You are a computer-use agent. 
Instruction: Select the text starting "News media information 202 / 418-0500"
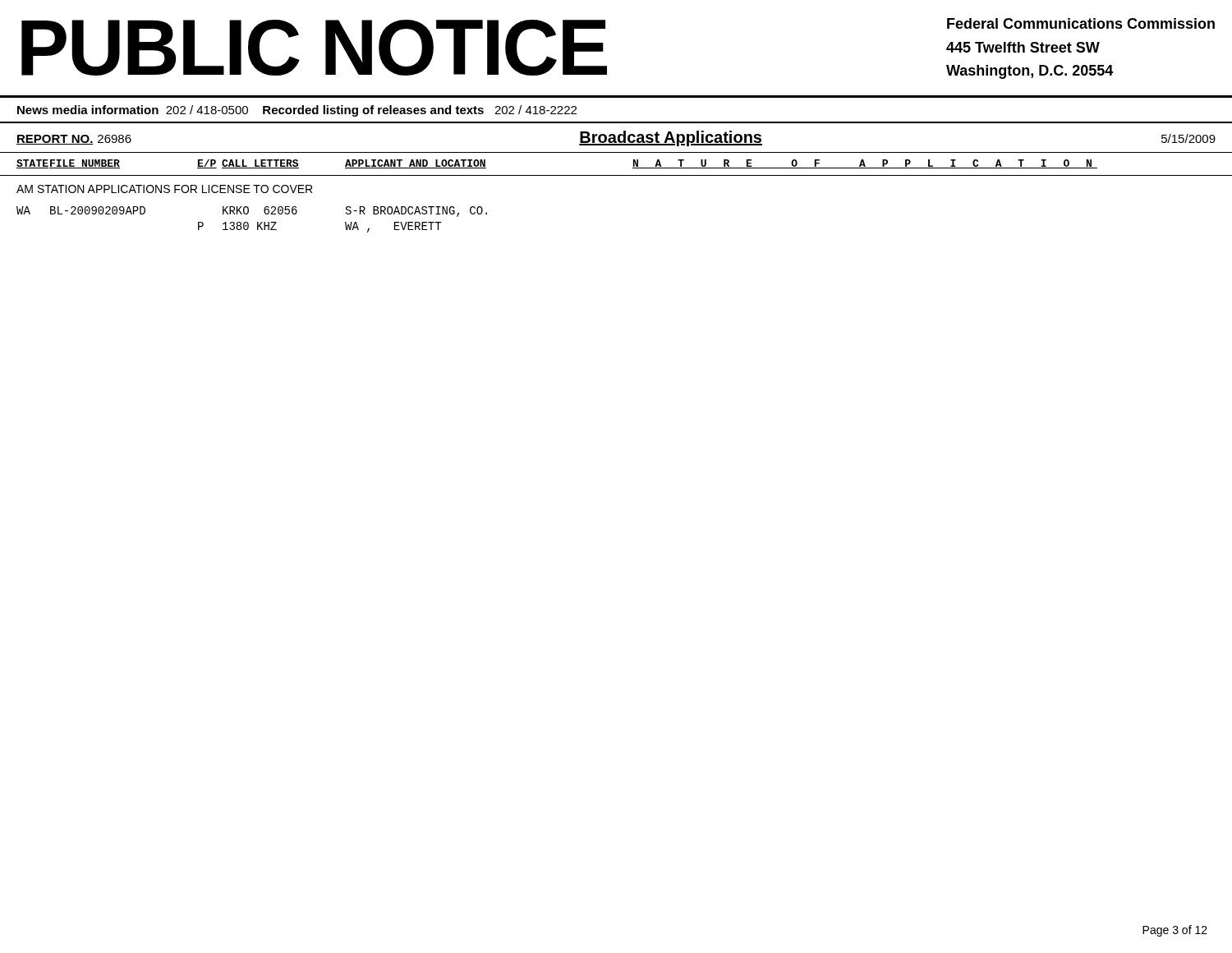pyautogui.click(x=297, y=110)
